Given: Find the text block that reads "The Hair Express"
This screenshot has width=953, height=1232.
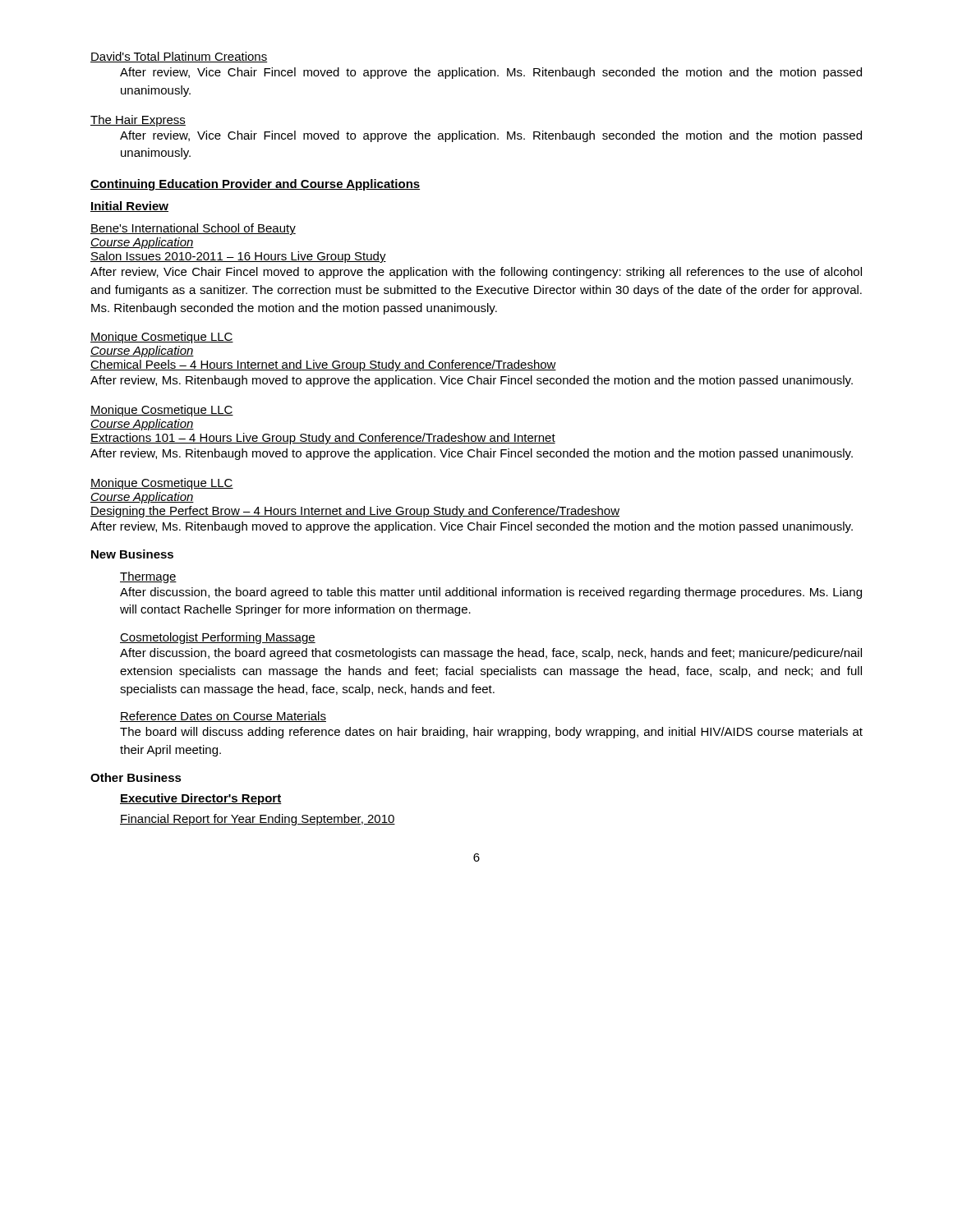Looking at the screenshot, I should pyautogui.click(x=476, y=137).
